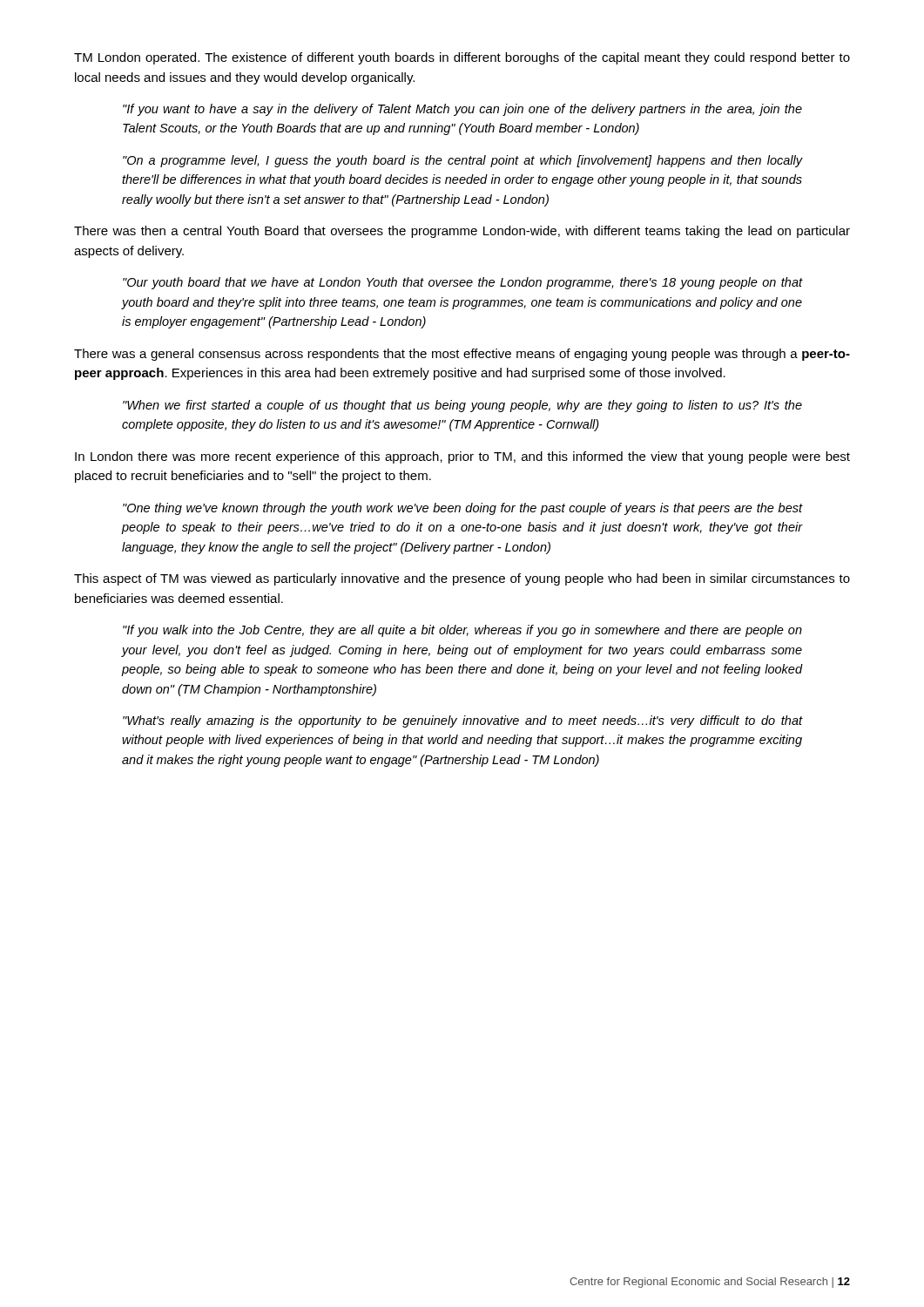Find the block on this page that starts ""If you want to have a say in"
Screen dimensions: 1307x924
coord(462,119)
